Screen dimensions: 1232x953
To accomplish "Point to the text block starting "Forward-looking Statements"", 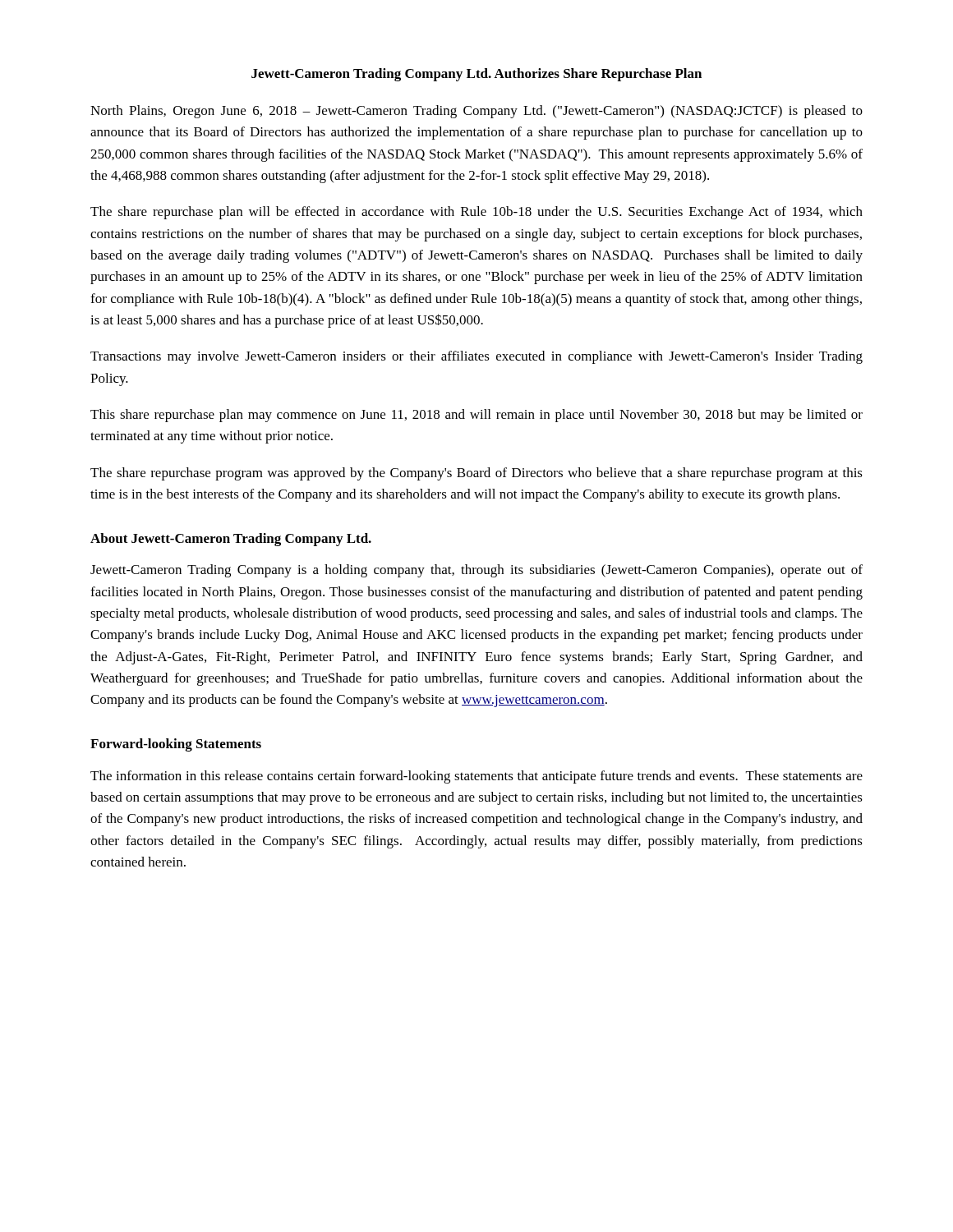I will [x=176, y=743].
